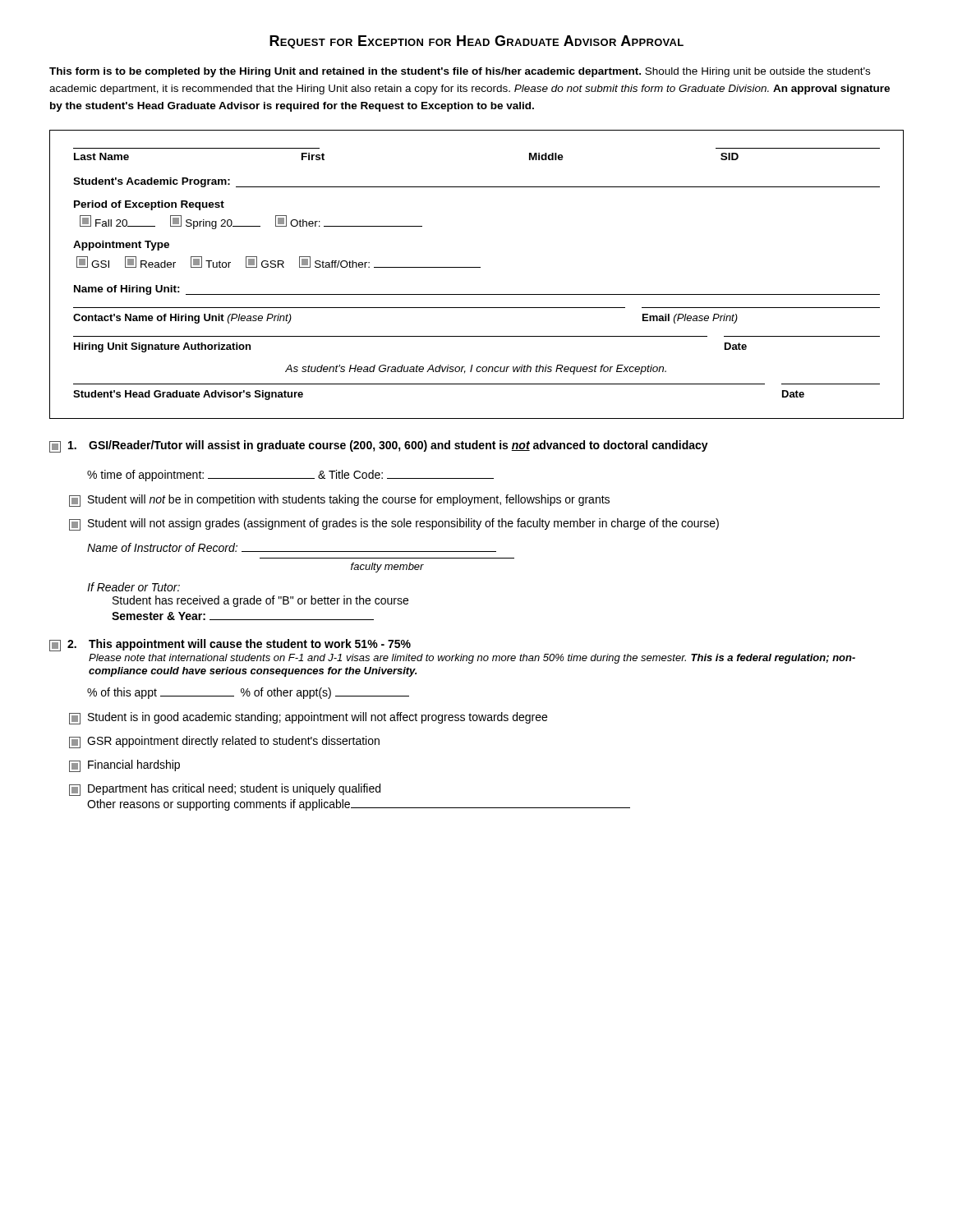Image resolution: width=953 pixels, height=1232 pixels.
Task: Point to "Financial hardship"
Action: coord(134,764)
